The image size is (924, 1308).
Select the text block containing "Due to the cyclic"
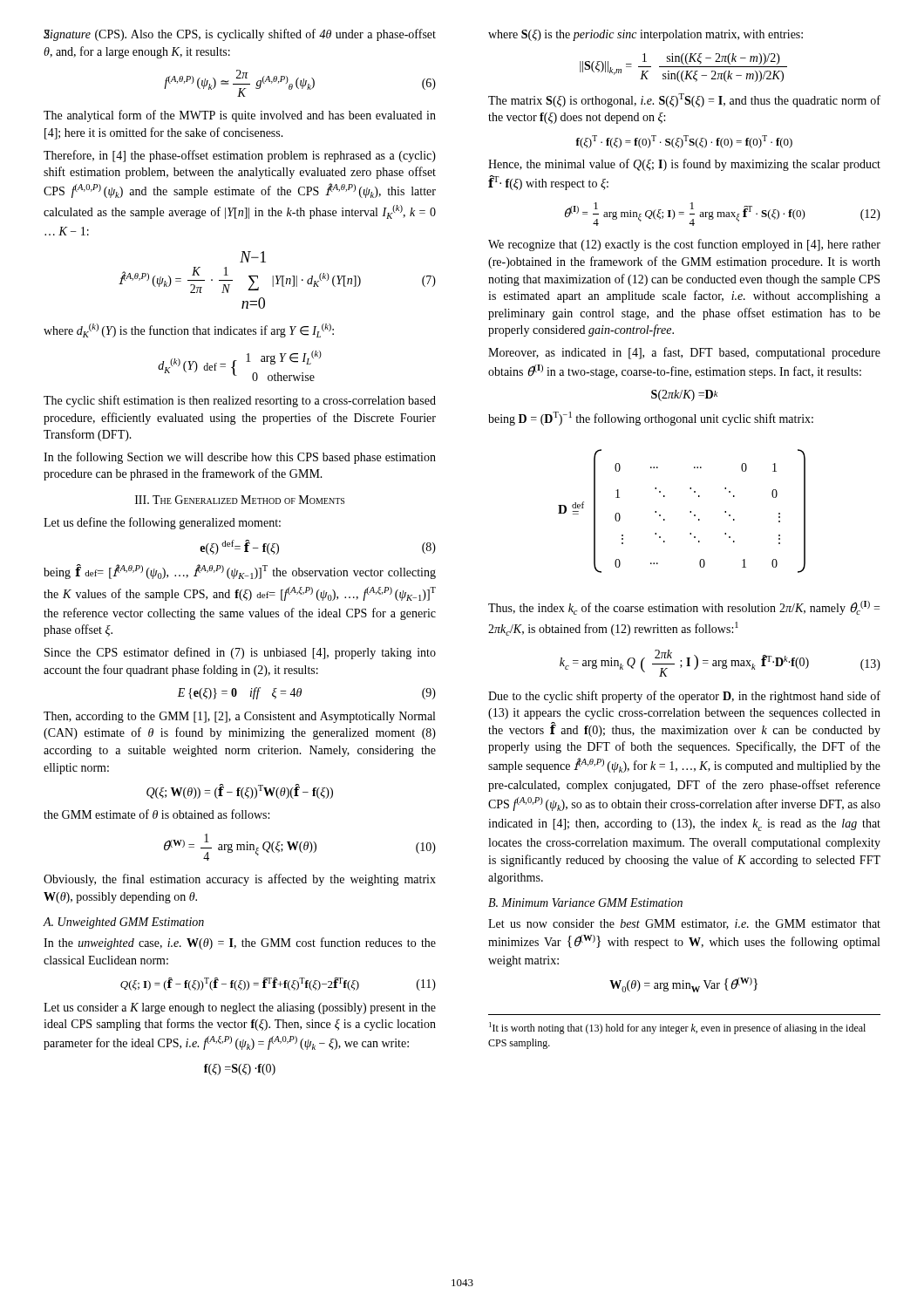tap(684, 787)
